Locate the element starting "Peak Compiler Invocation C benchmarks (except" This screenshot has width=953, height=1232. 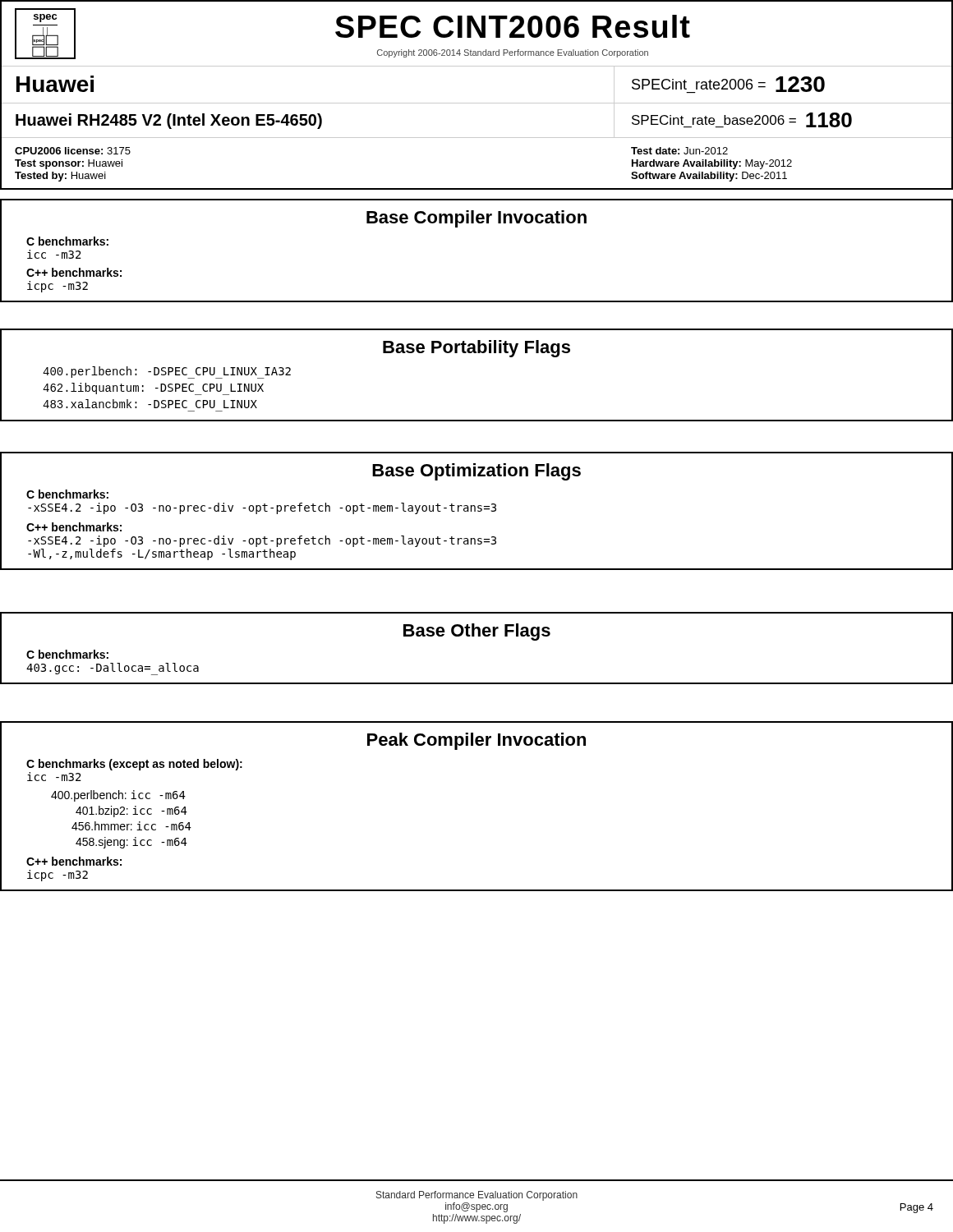point(476,806)
